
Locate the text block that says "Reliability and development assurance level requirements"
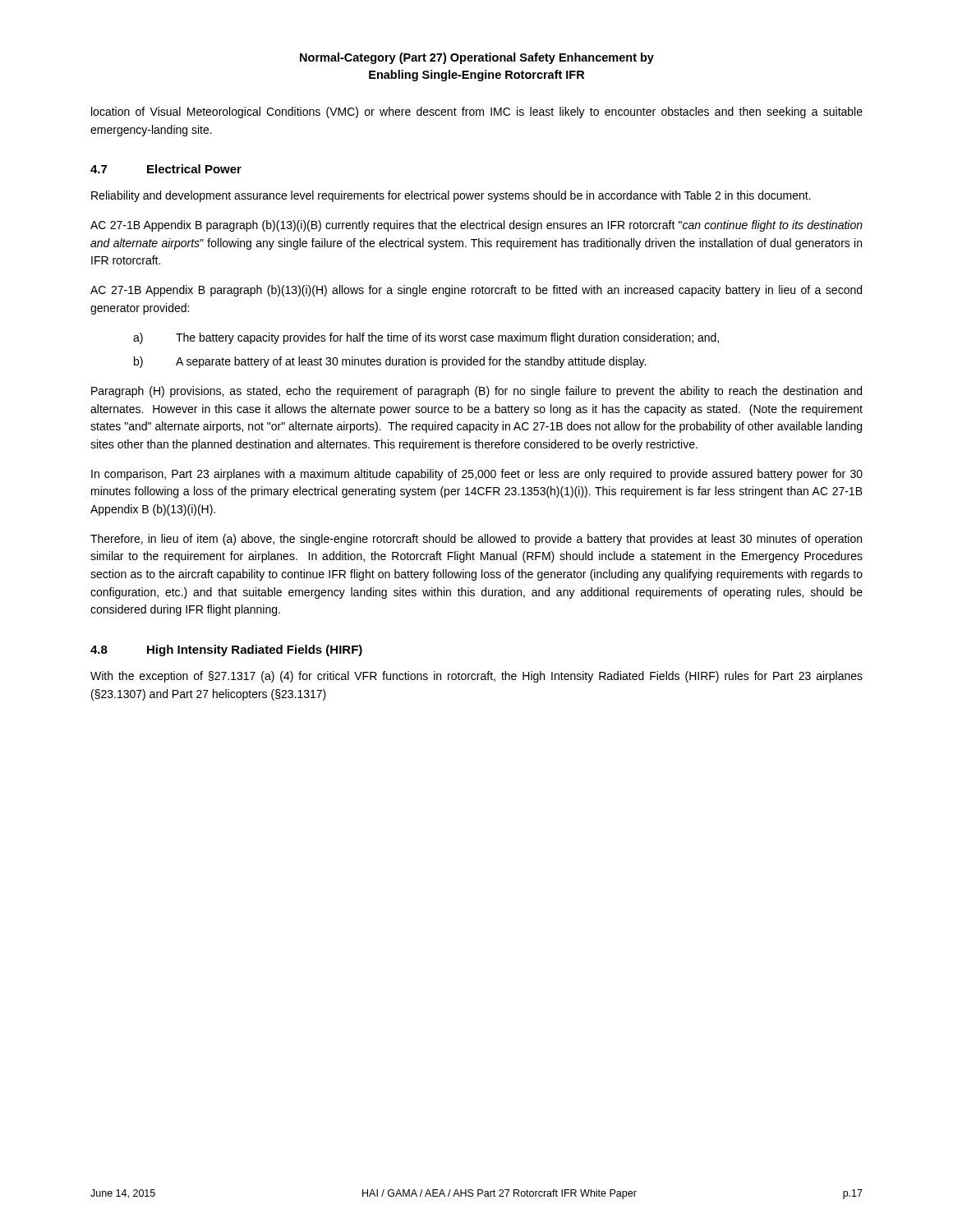(451, 196)
